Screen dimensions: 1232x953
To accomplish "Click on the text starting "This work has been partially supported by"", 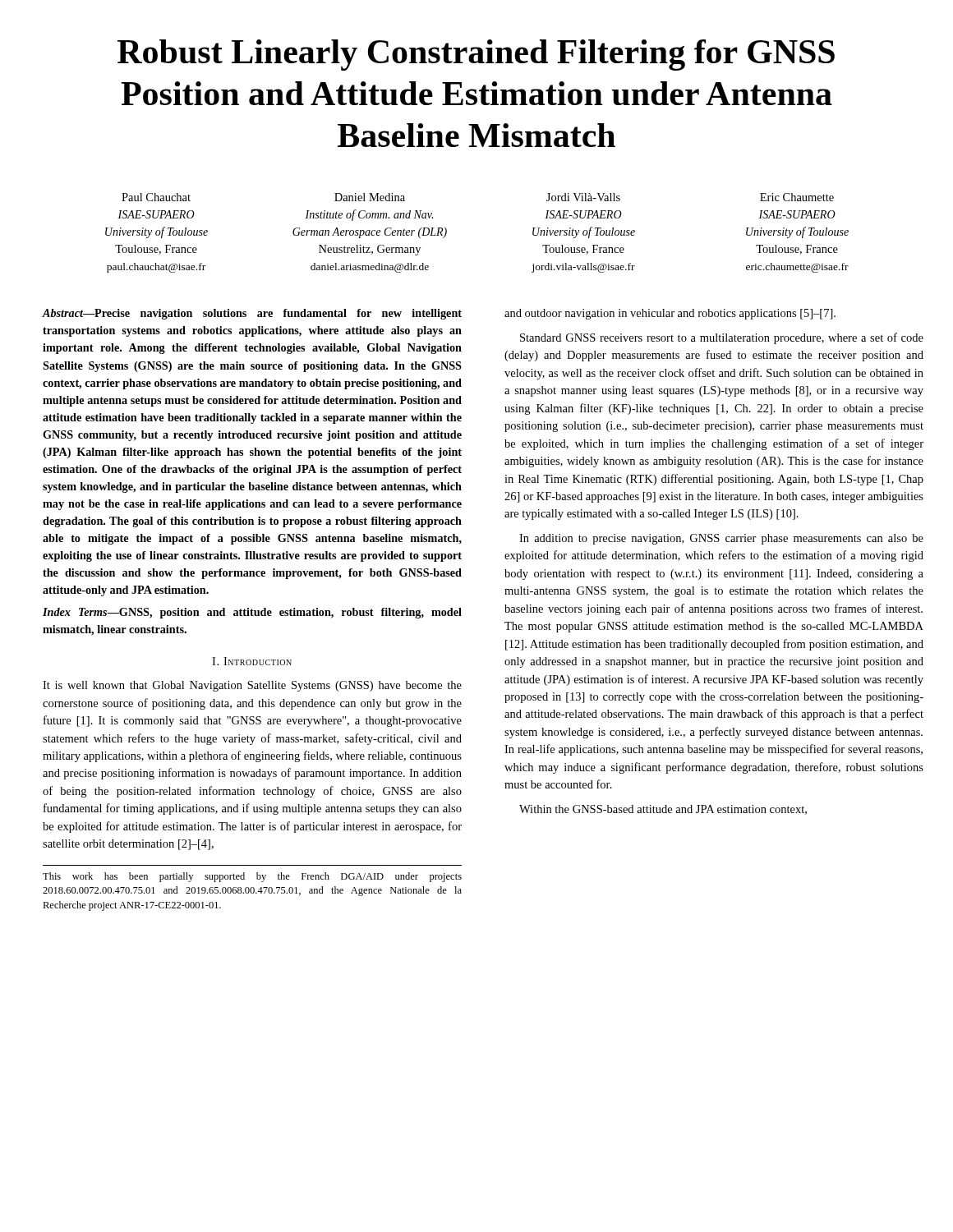I will [252, 891].
